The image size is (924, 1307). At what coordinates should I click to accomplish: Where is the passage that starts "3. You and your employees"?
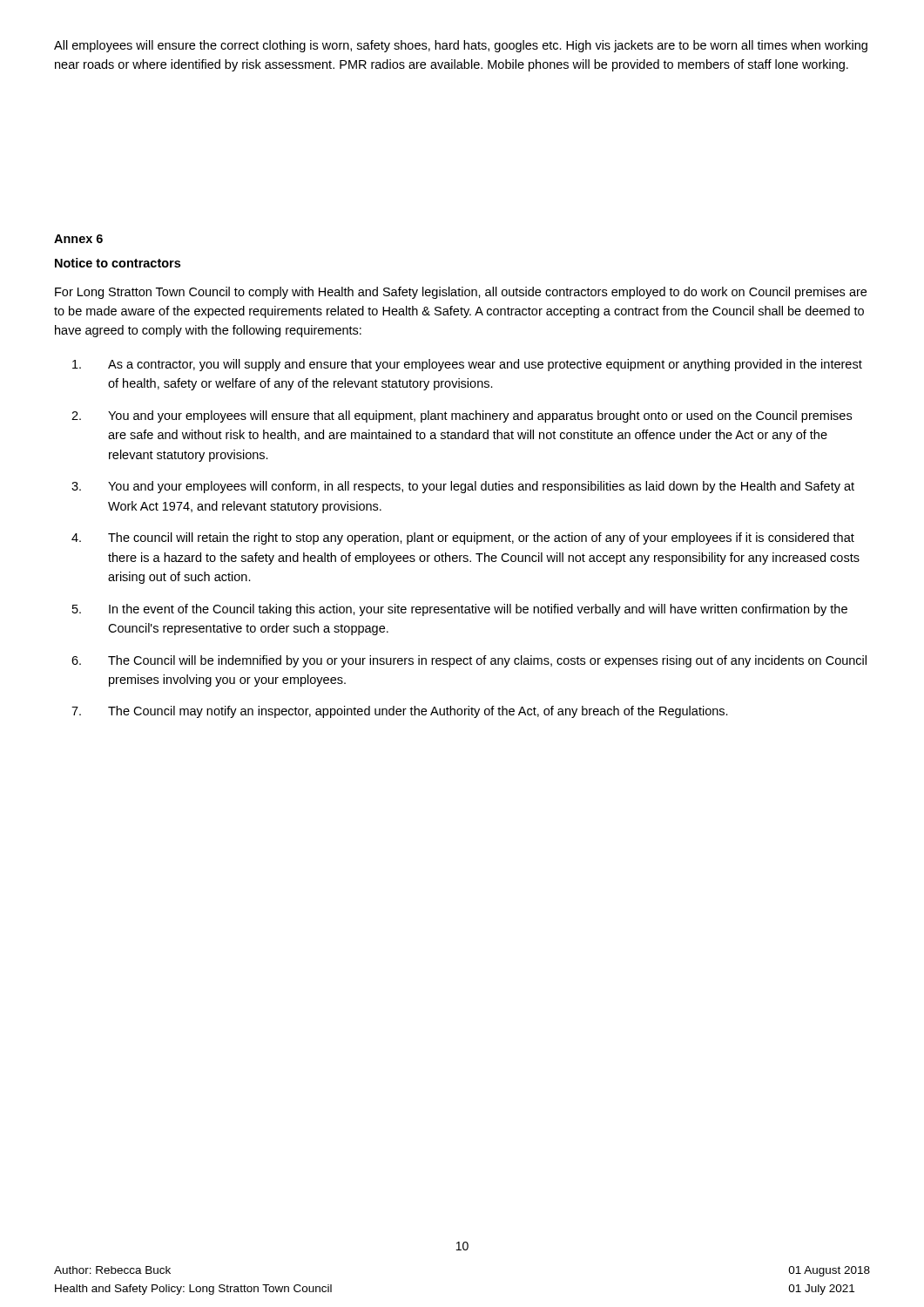[462, 496]
